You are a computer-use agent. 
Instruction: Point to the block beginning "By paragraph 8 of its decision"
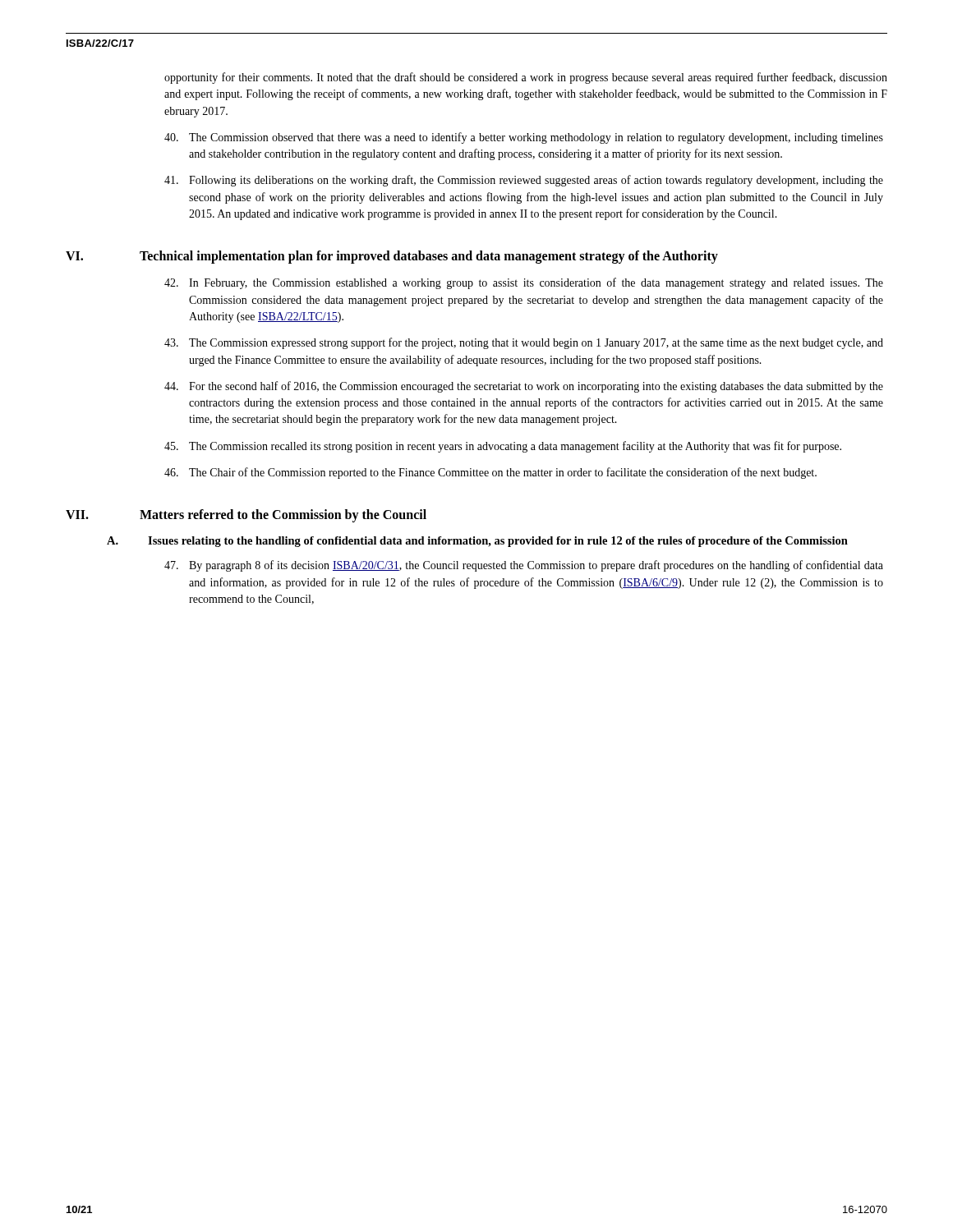[x=524, y=583]
